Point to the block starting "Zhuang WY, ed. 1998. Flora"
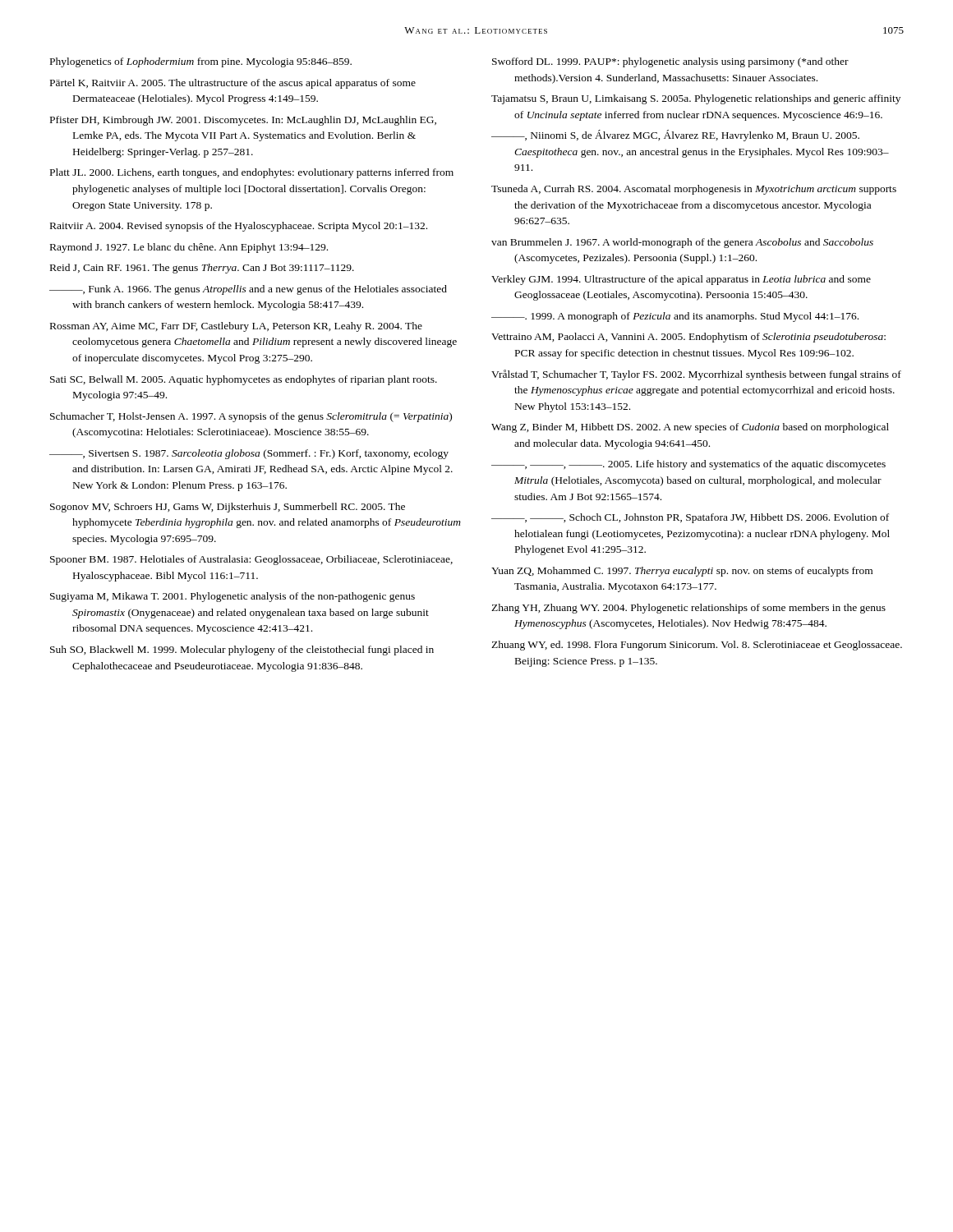Screen dimensions: 1232x953 (x=697, y=652)
